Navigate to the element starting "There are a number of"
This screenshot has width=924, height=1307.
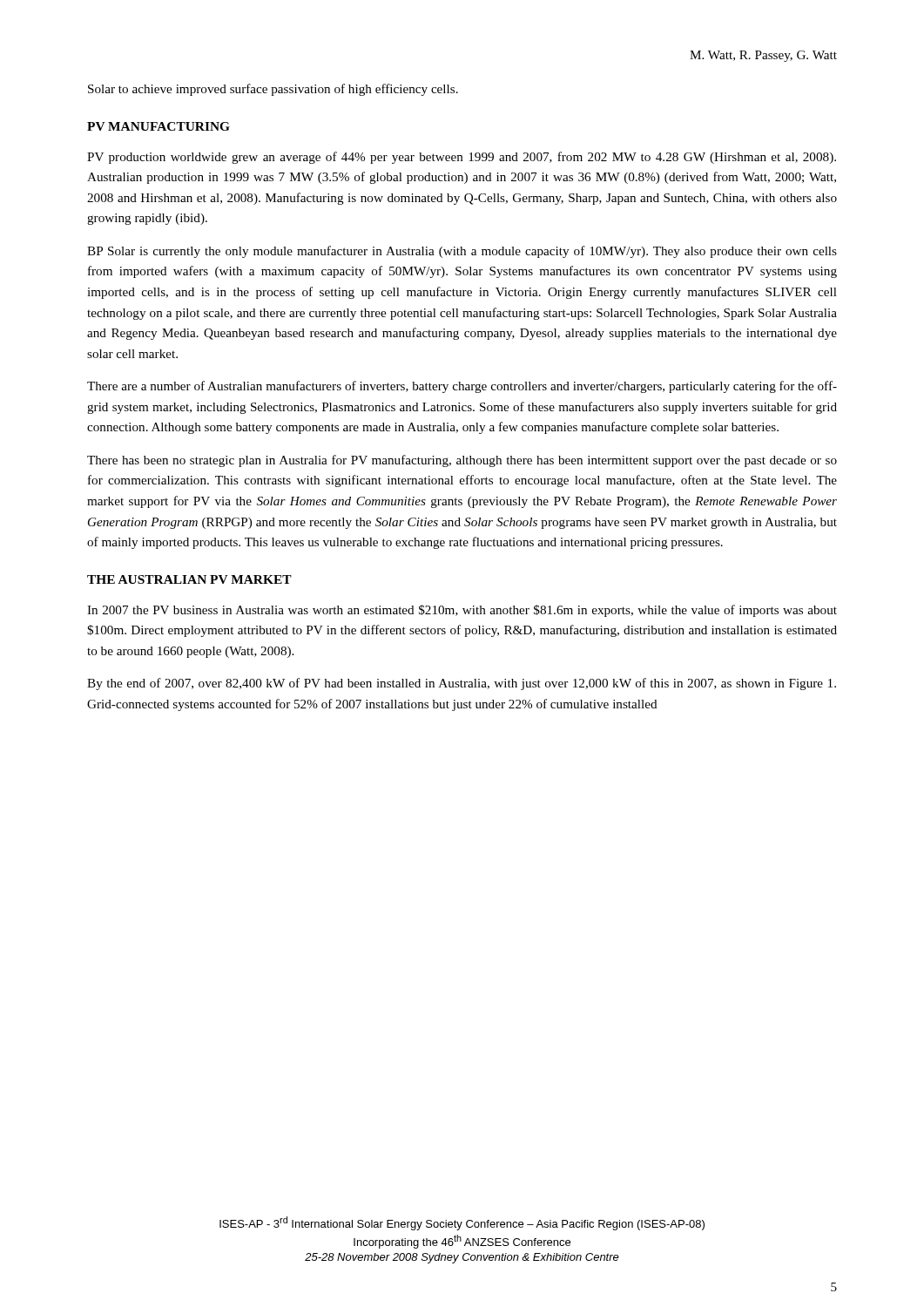462,406
